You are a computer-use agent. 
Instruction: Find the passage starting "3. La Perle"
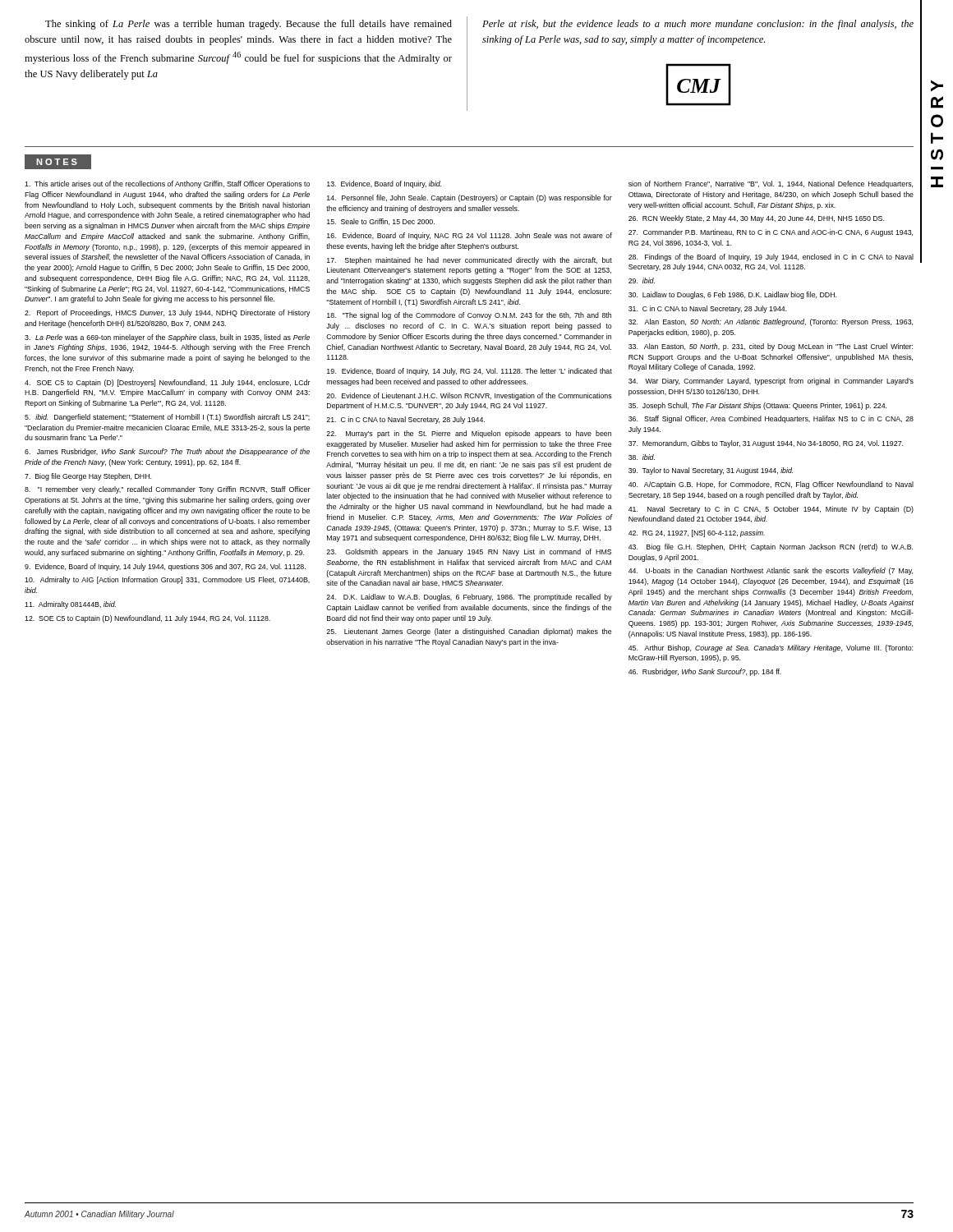pos(167,353)
